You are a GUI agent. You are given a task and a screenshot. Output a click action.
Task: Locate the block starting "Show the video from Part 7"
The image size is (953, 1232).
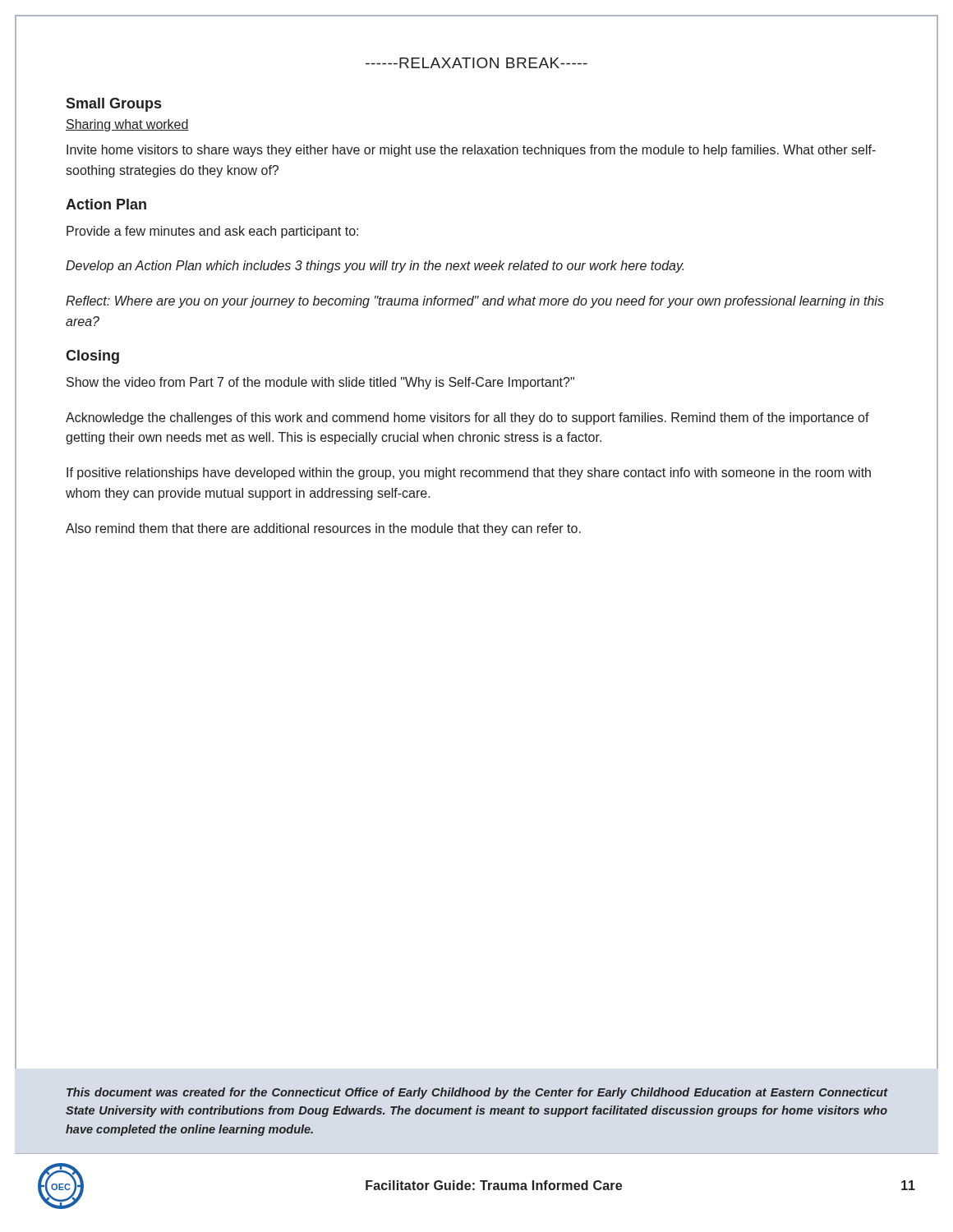320,382
